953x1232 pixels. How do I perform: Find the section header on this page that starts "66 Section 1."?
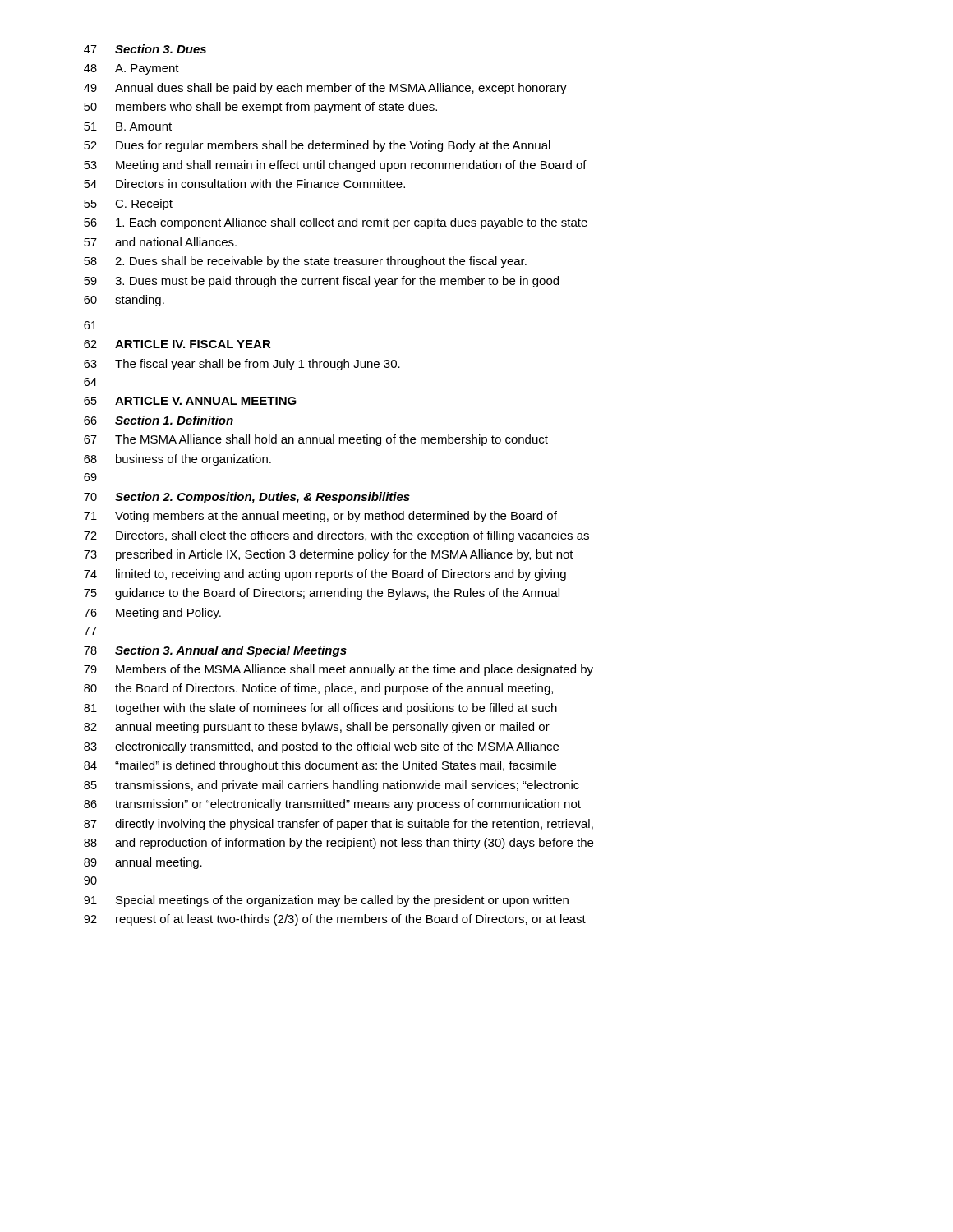click(x=150, y=420)
